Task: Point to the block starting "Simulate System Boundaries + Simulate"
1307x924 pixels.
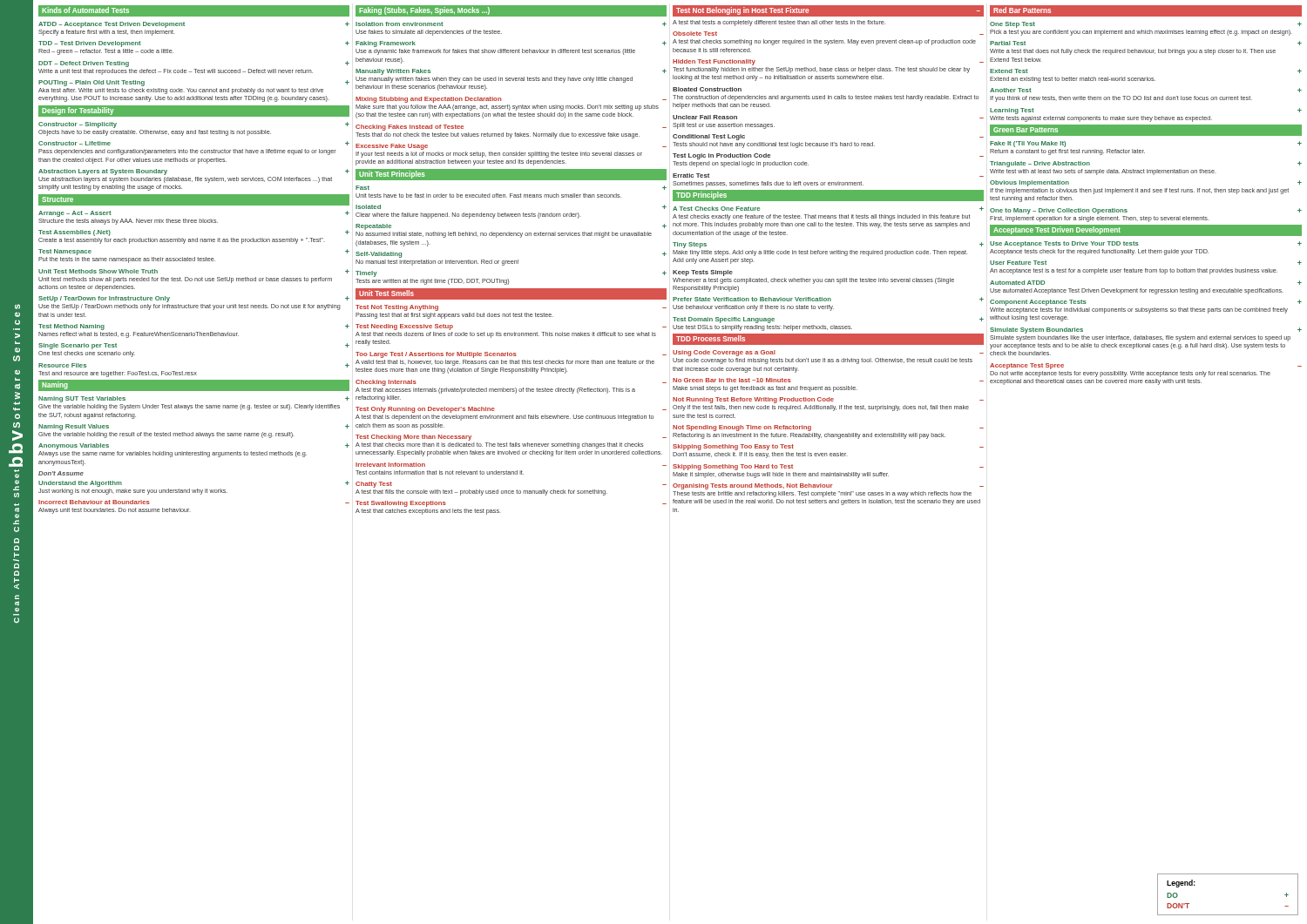Action: [1146, 342]
